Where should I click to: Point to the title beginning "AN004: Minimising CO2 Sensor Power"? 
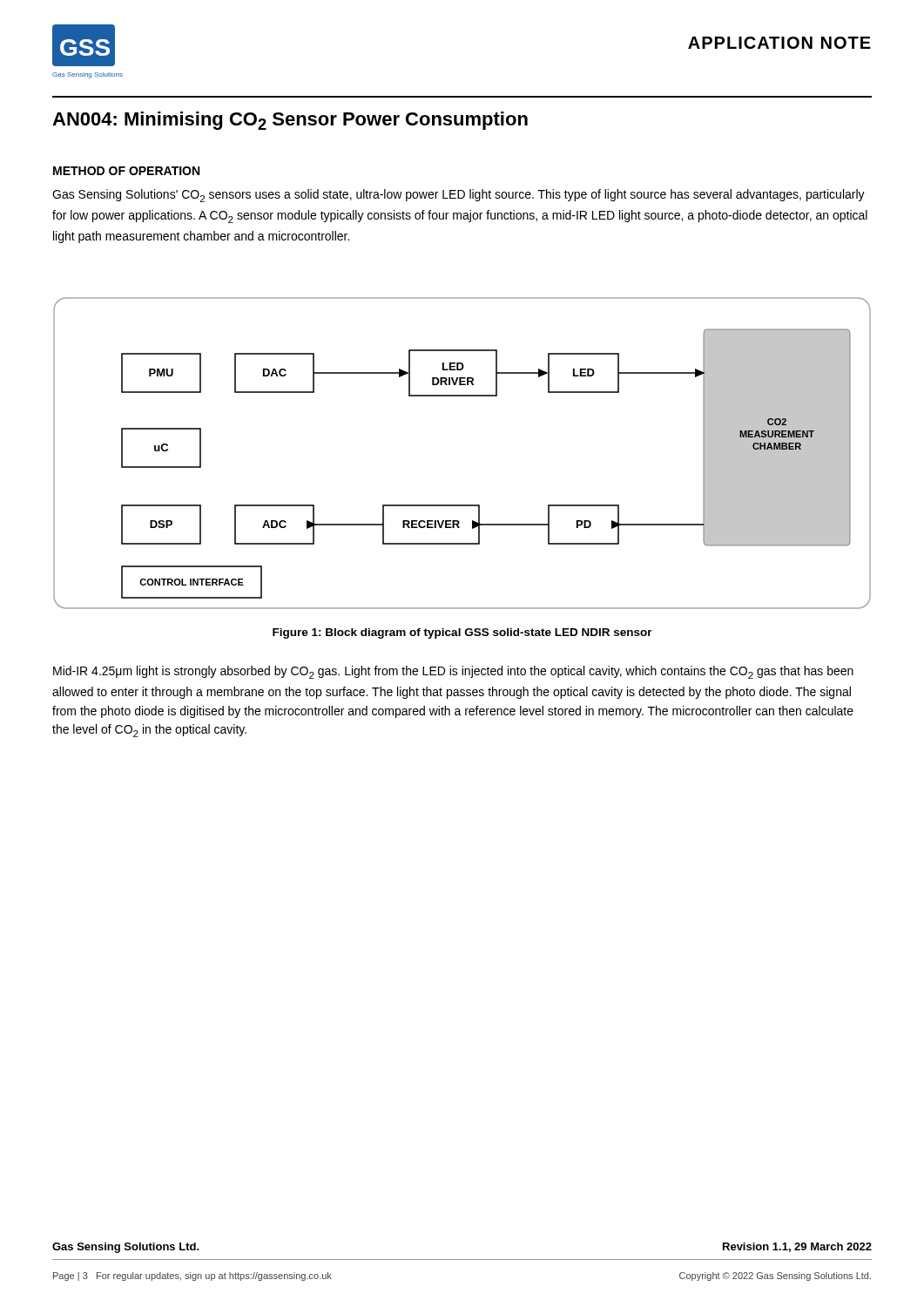pyautogui.click(x=290, y=121)
